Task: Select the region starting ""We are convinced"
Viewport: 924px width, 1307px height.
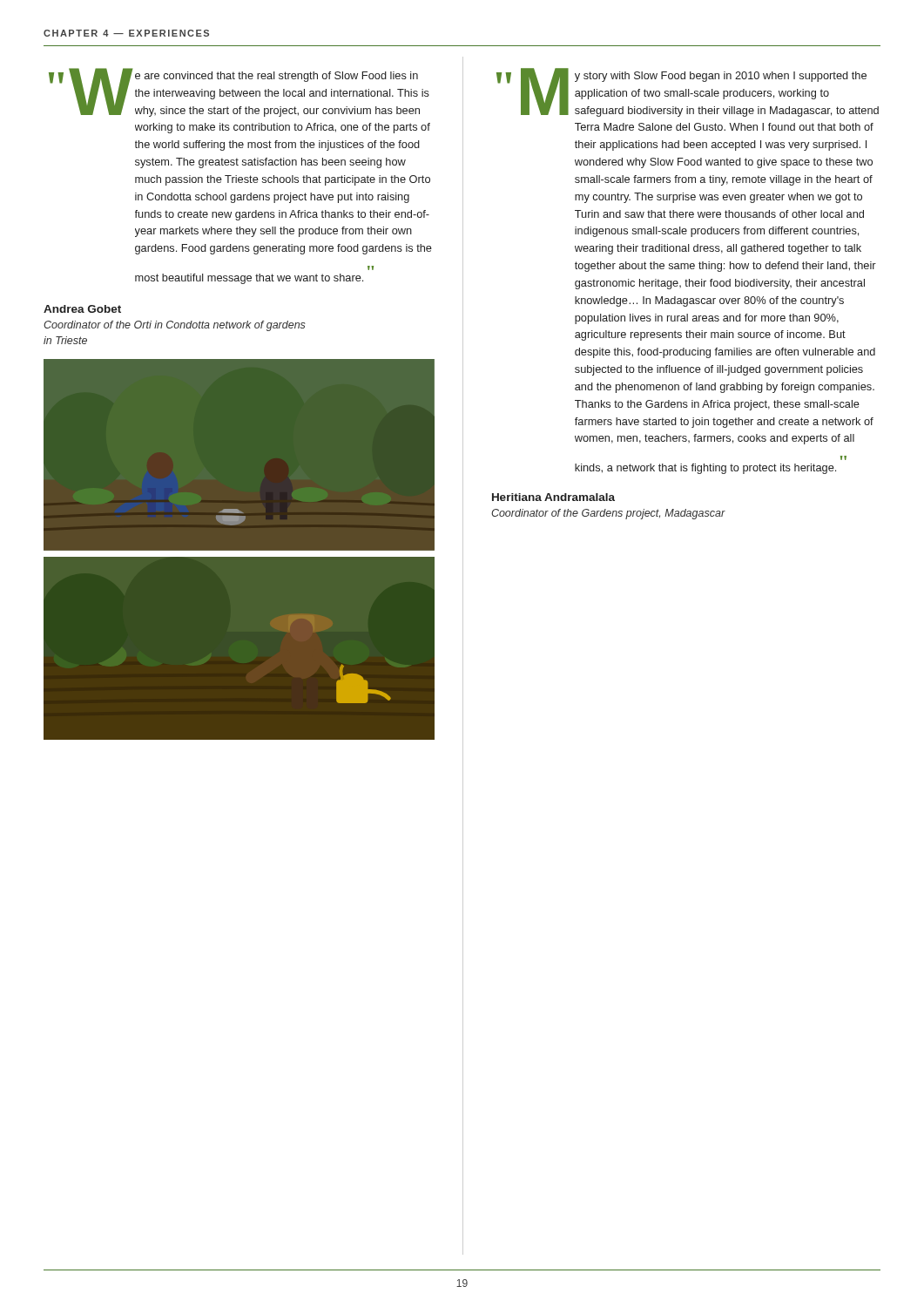Action: (239, 176)
